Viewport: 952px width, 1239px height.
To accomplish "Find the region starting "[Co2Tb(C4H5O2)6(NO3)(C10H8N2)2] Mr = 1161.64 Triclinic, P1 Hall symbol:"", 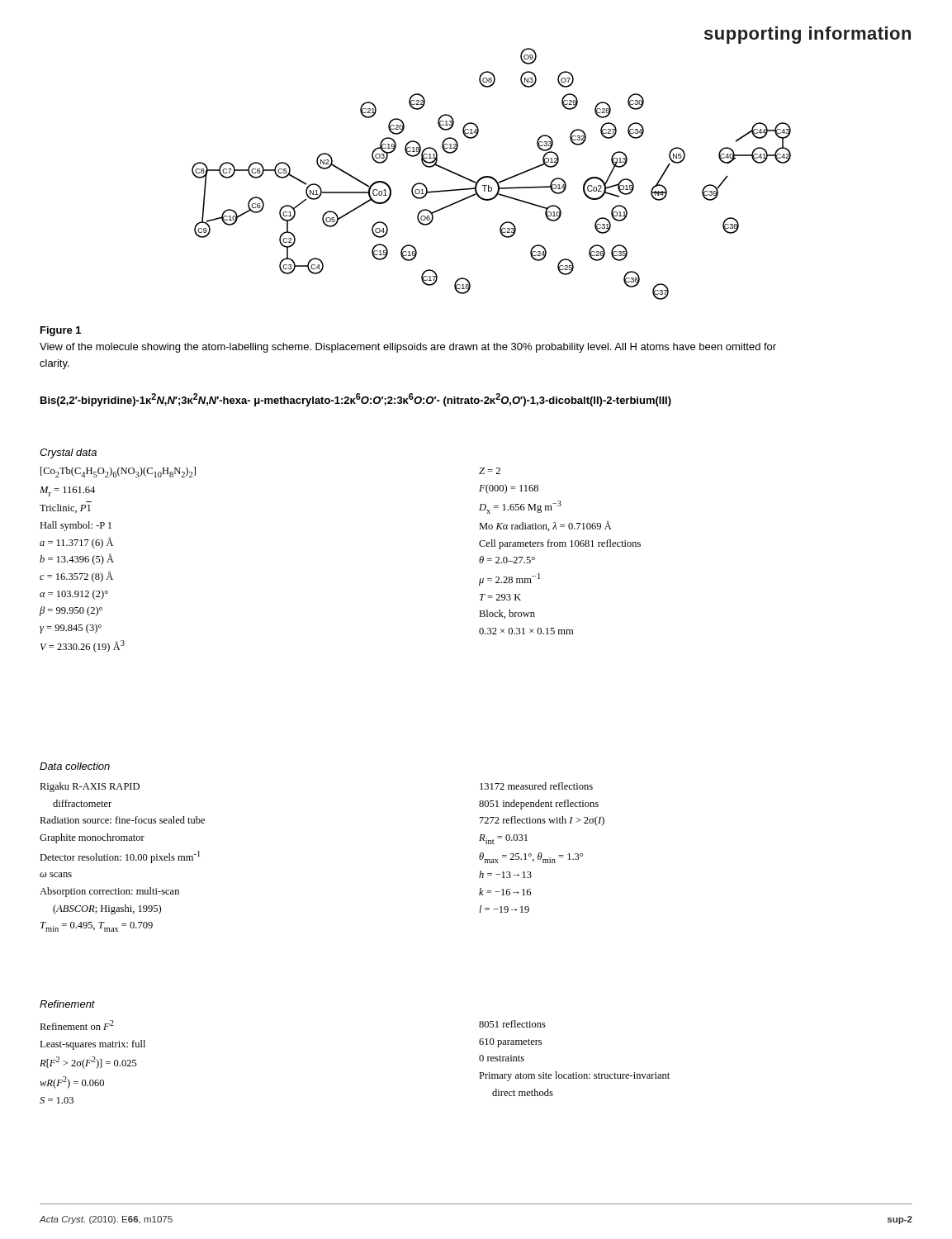I will click(x=118, y=472).
